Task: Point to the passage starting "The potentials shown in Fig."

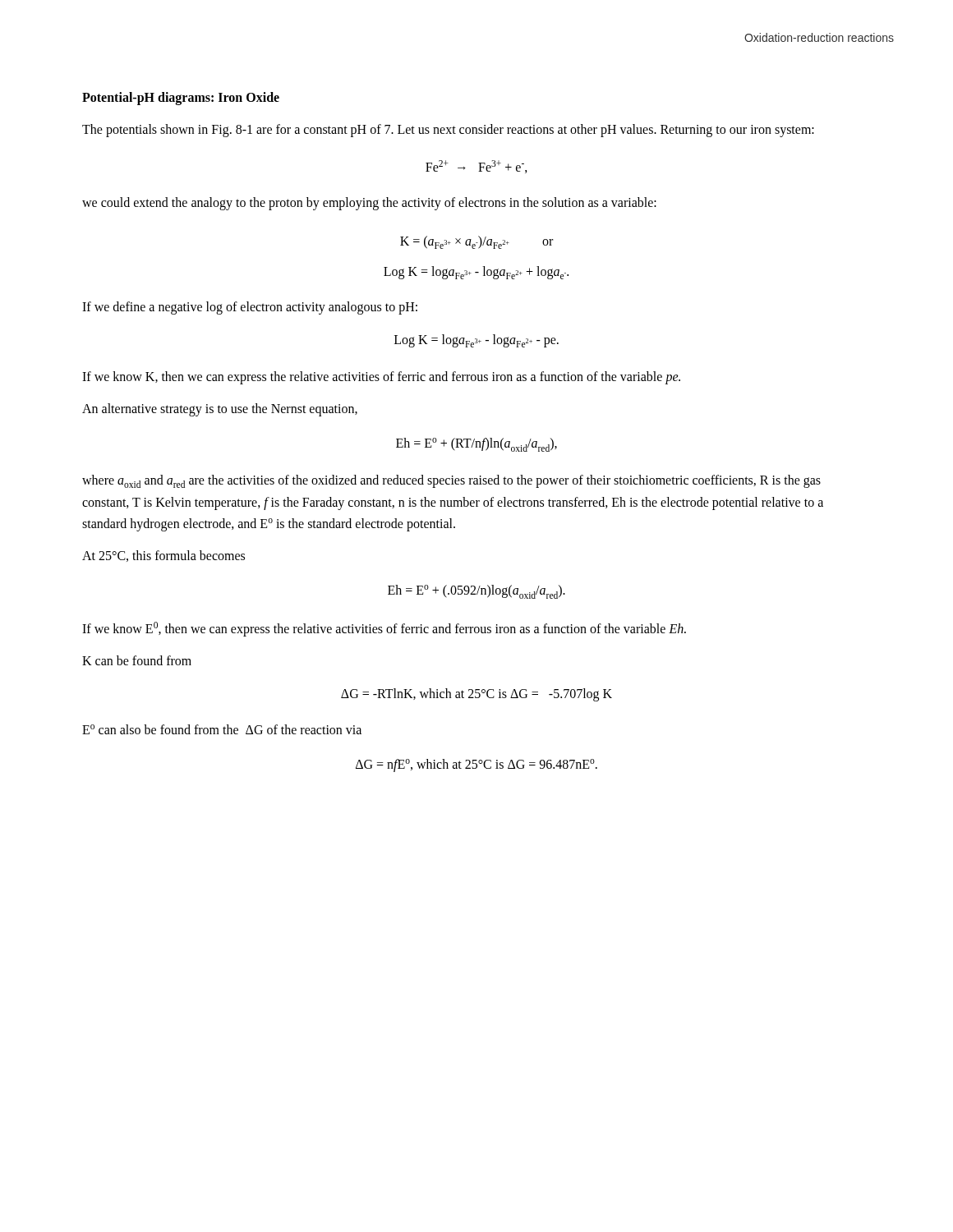Action: pos(448,129)
